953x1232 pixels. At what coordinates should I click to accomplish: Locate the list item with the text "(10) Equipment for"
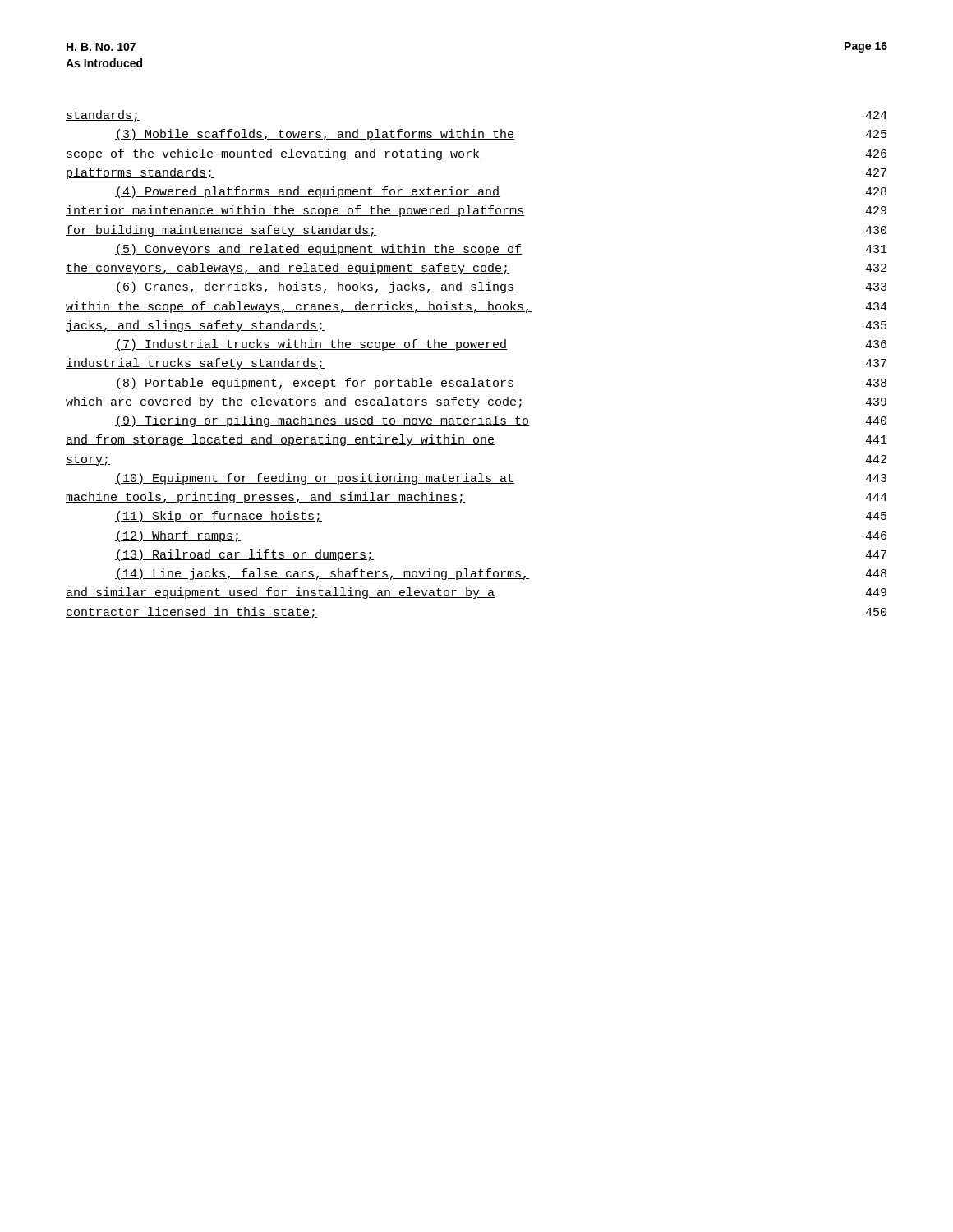tap(476, 479)
